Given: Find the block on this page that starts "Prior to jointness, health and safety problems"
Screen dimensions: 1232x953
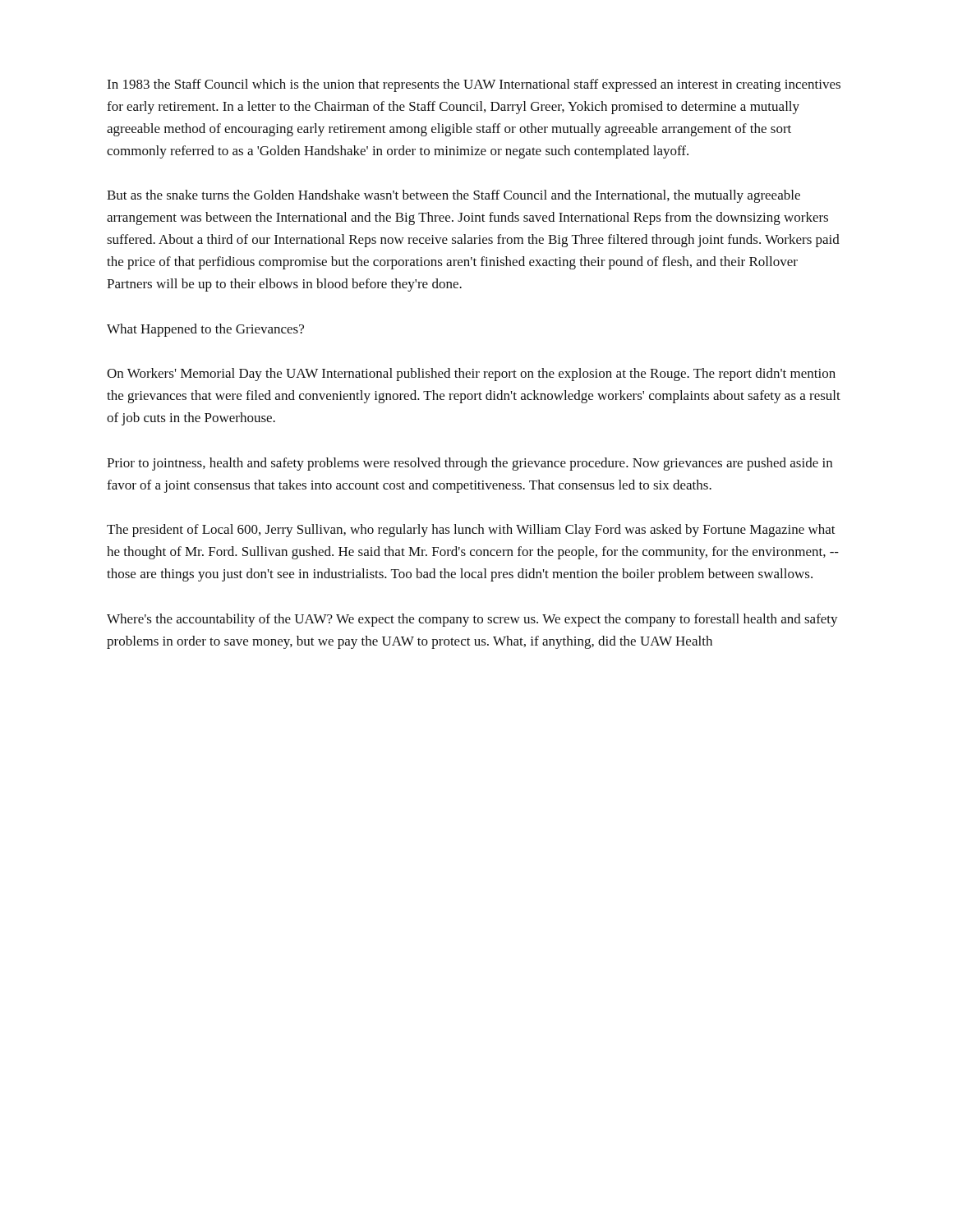Looking at the screenshot, I should [x=470, y=474].
